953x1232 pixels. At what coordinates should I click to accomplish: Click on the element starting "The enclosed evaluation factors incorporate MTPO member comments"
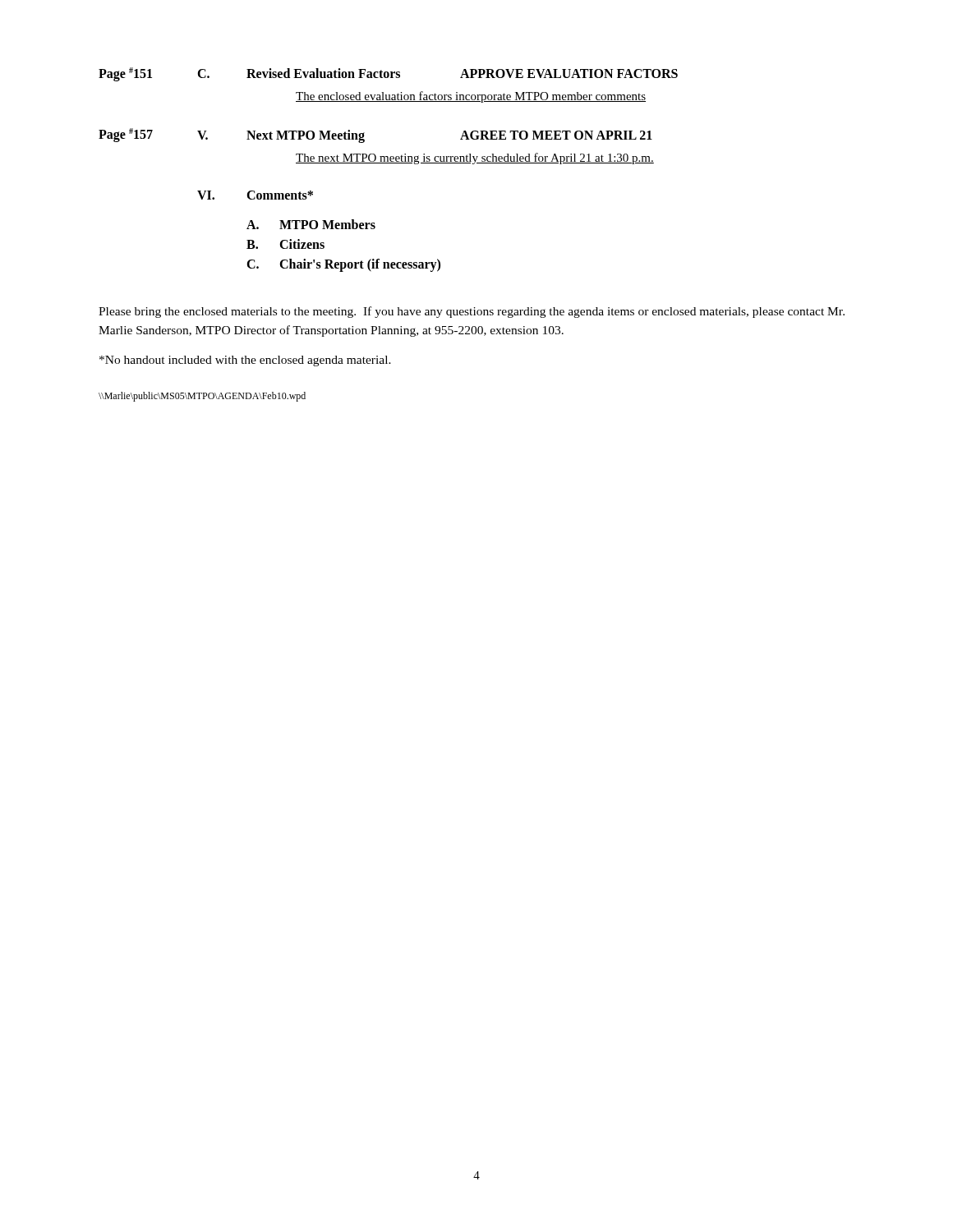click(x=471, y=96)
